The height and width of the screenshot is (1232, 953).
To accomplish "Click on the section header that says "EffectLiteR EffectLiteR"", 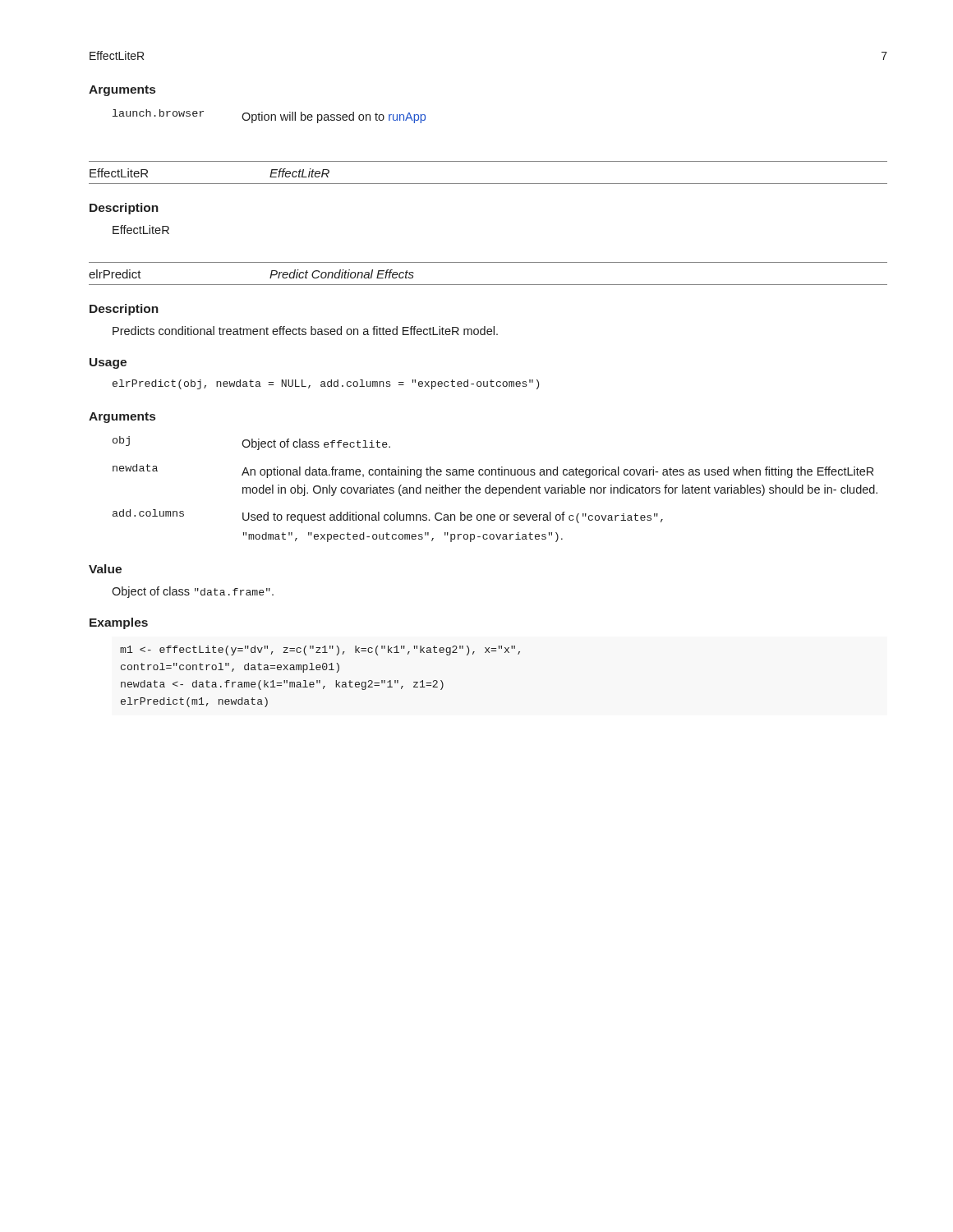I will point(209,173).
